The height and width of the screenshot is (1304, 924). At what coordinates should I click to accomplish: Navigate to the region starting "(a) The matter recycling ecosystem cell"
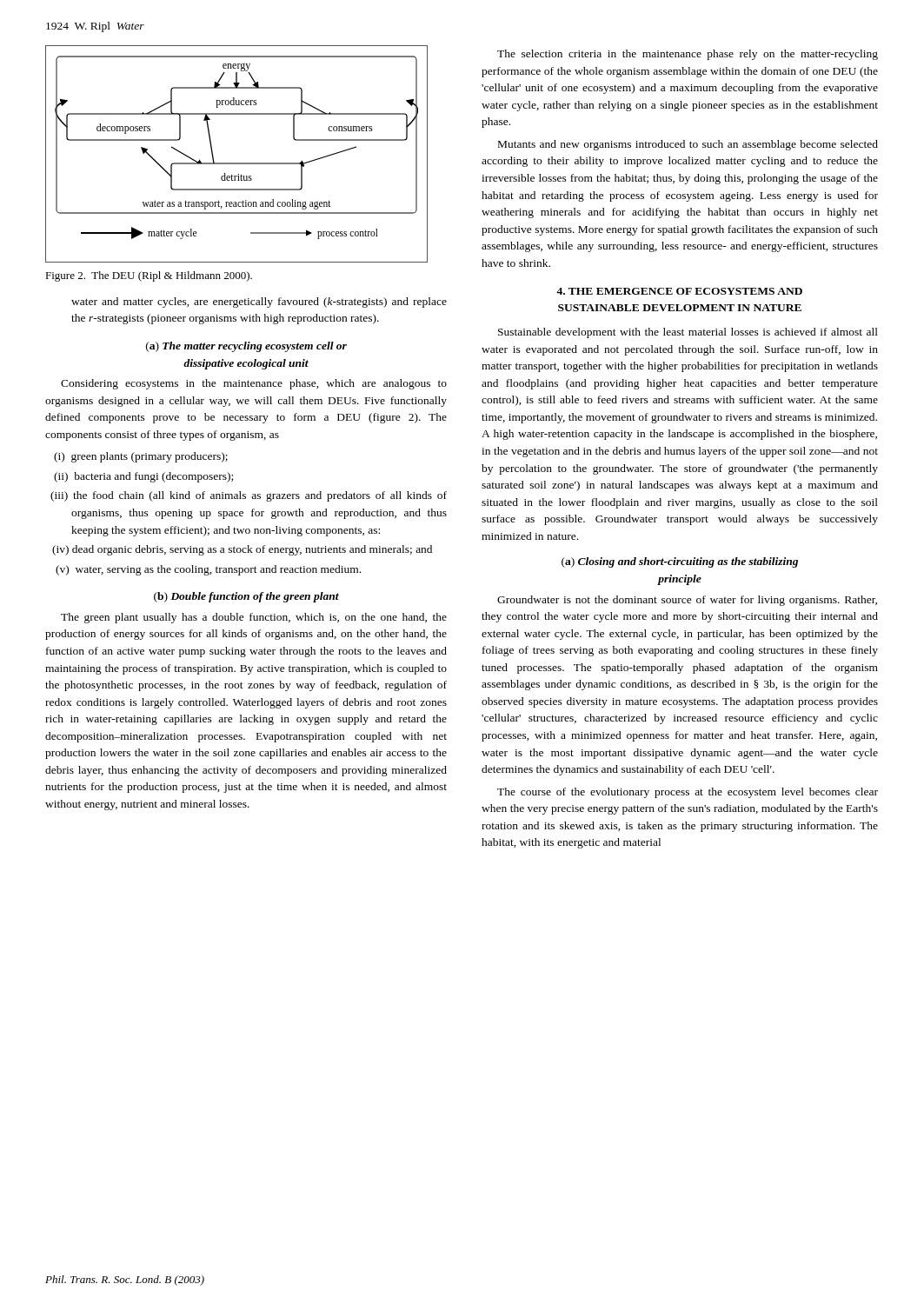(246, 354)
